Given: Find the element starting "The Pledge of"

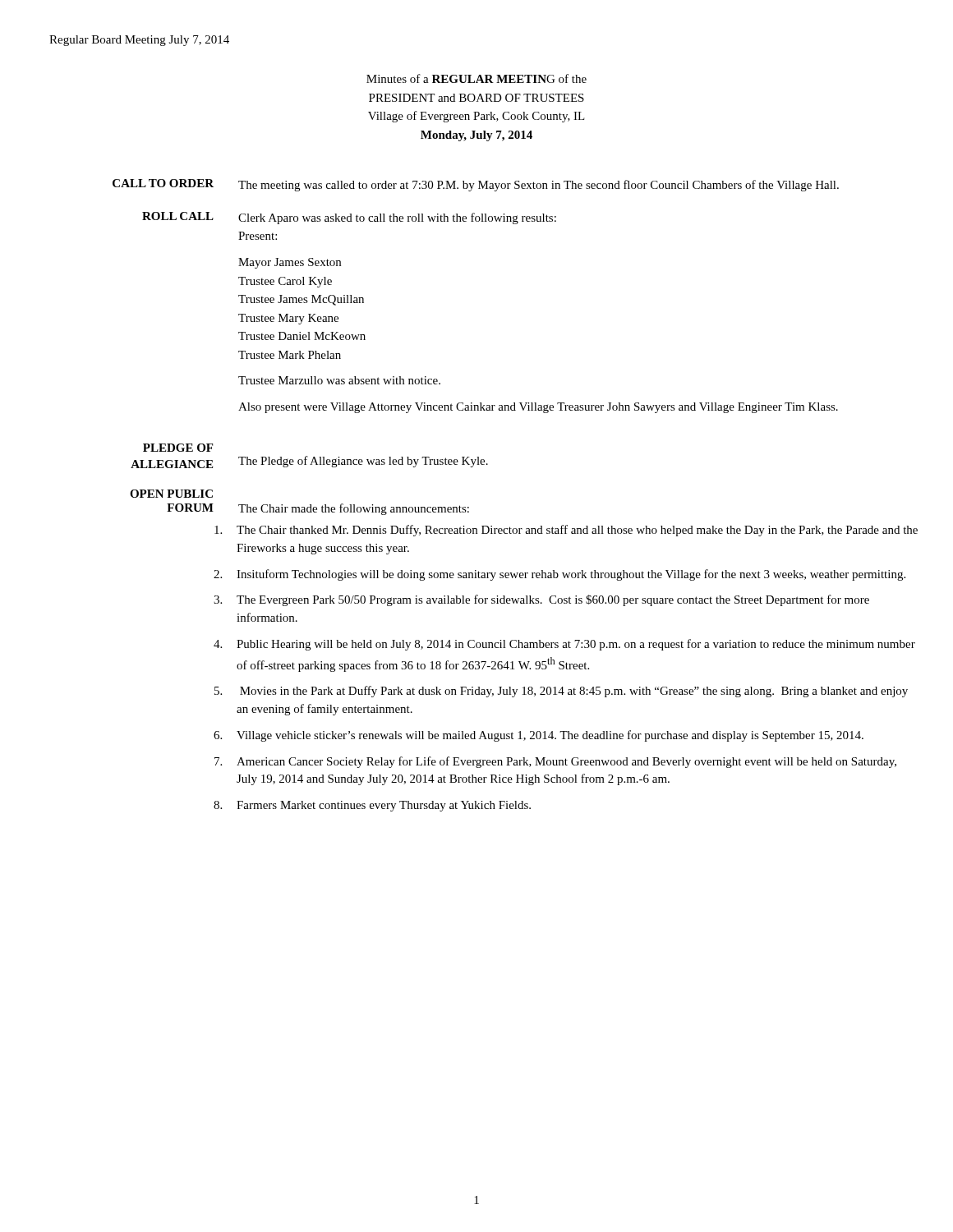Looking at the screenshot, I should pos(363,461).
